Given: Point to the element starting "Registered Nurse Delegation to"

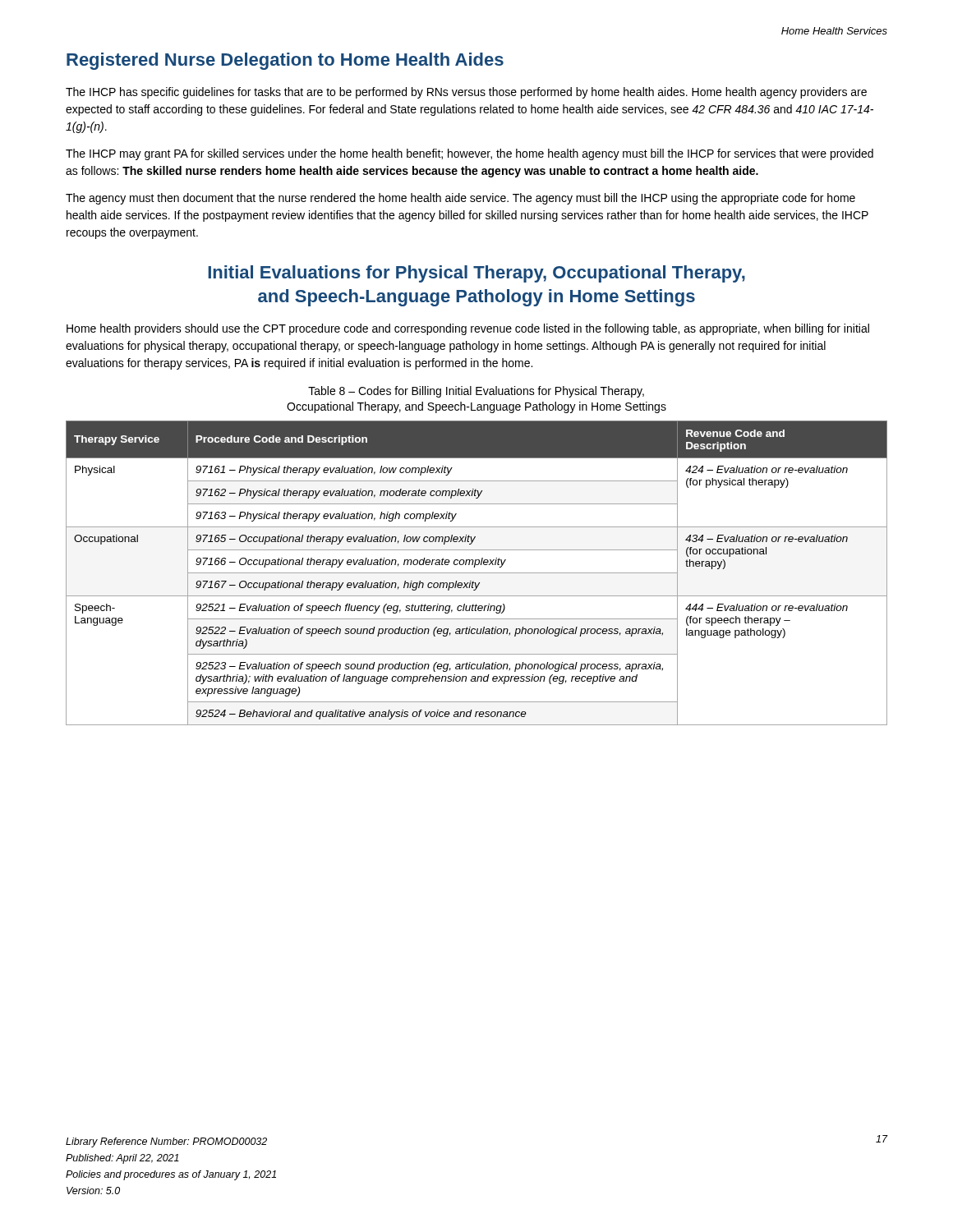Looking at the screenshot, I should 476,60.
